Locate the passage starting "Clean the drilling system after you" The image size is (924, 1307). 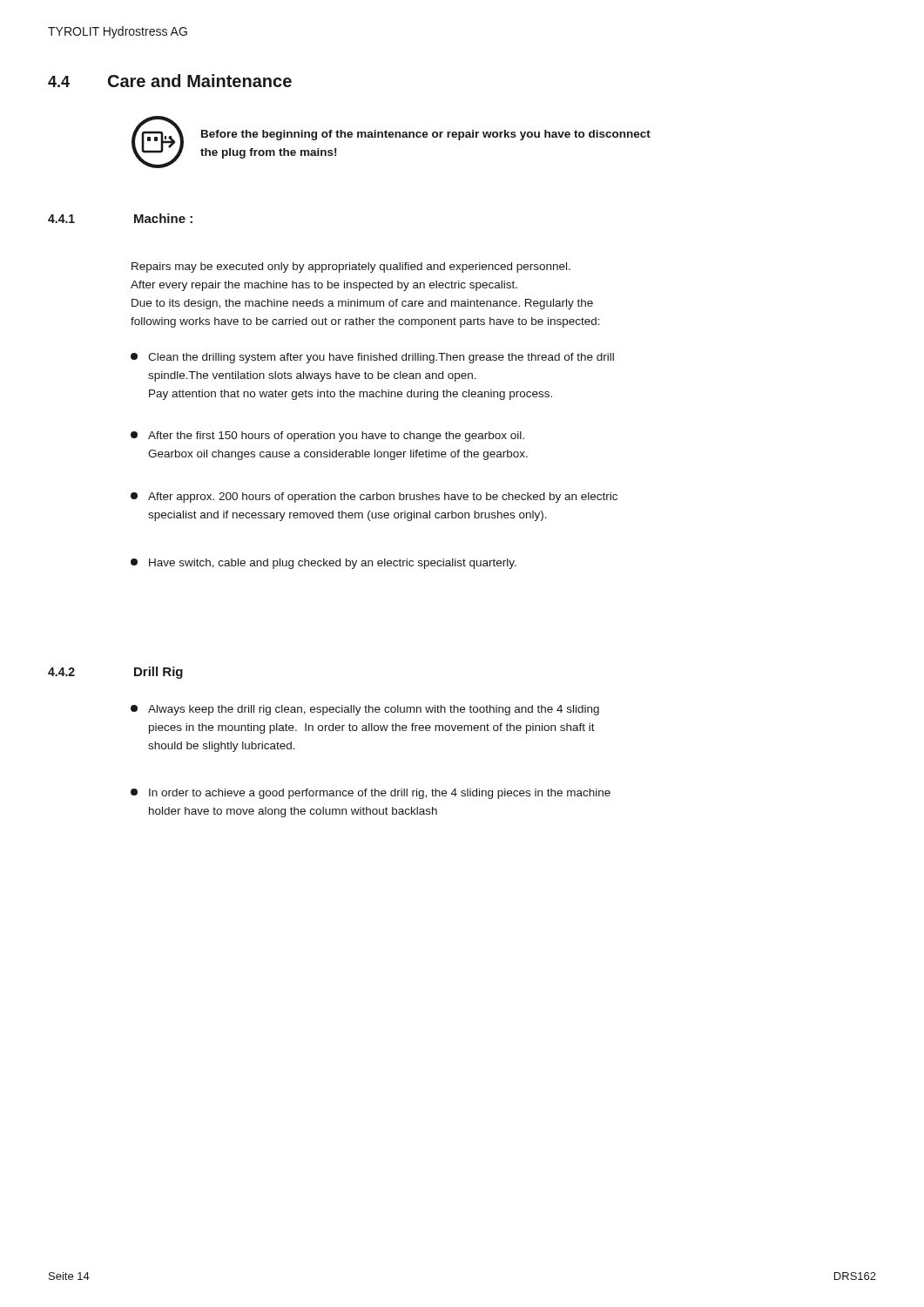coord(483,376)
